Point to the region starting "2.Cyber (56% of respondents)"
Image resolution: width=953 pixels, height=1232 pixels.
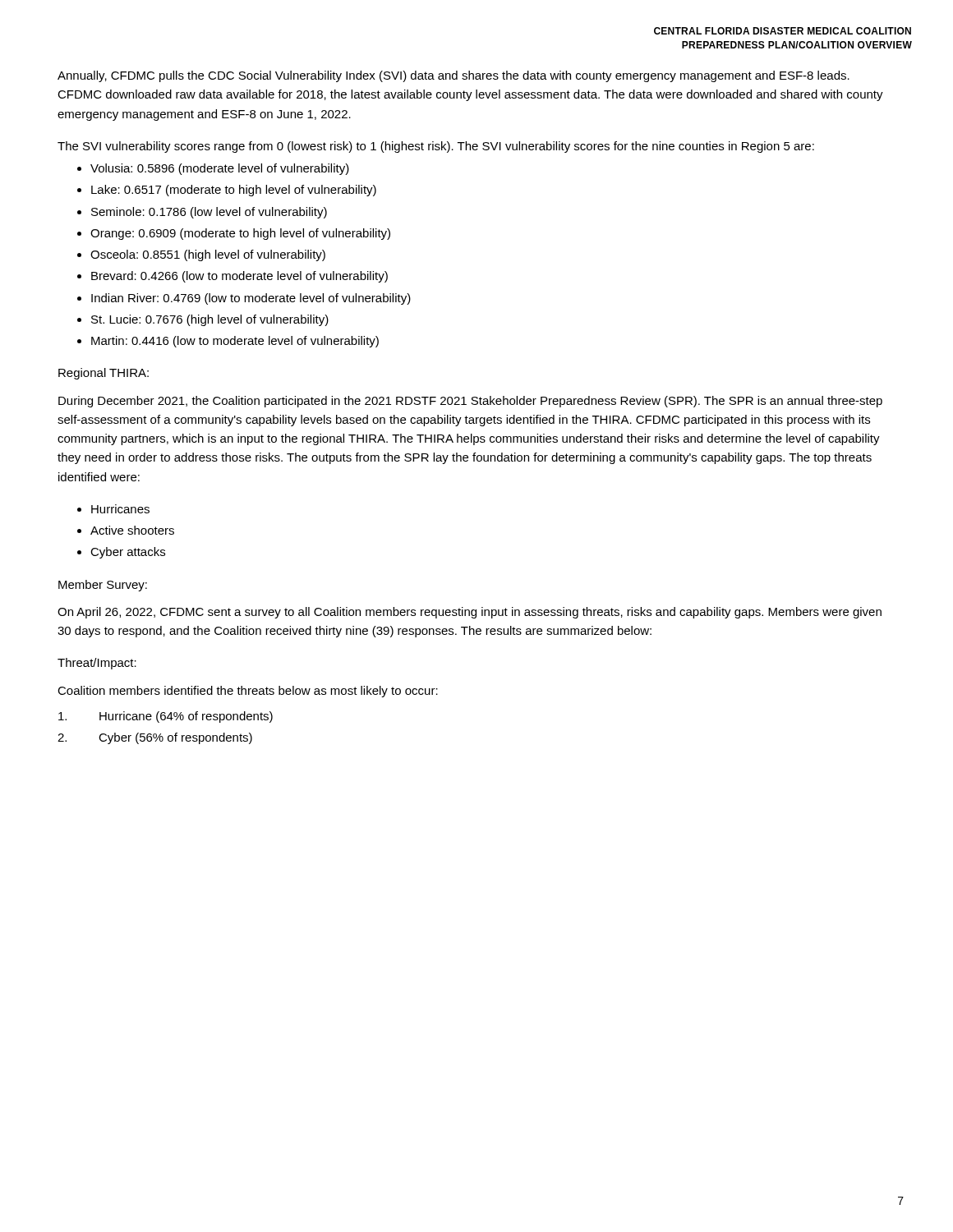point(155,737)
